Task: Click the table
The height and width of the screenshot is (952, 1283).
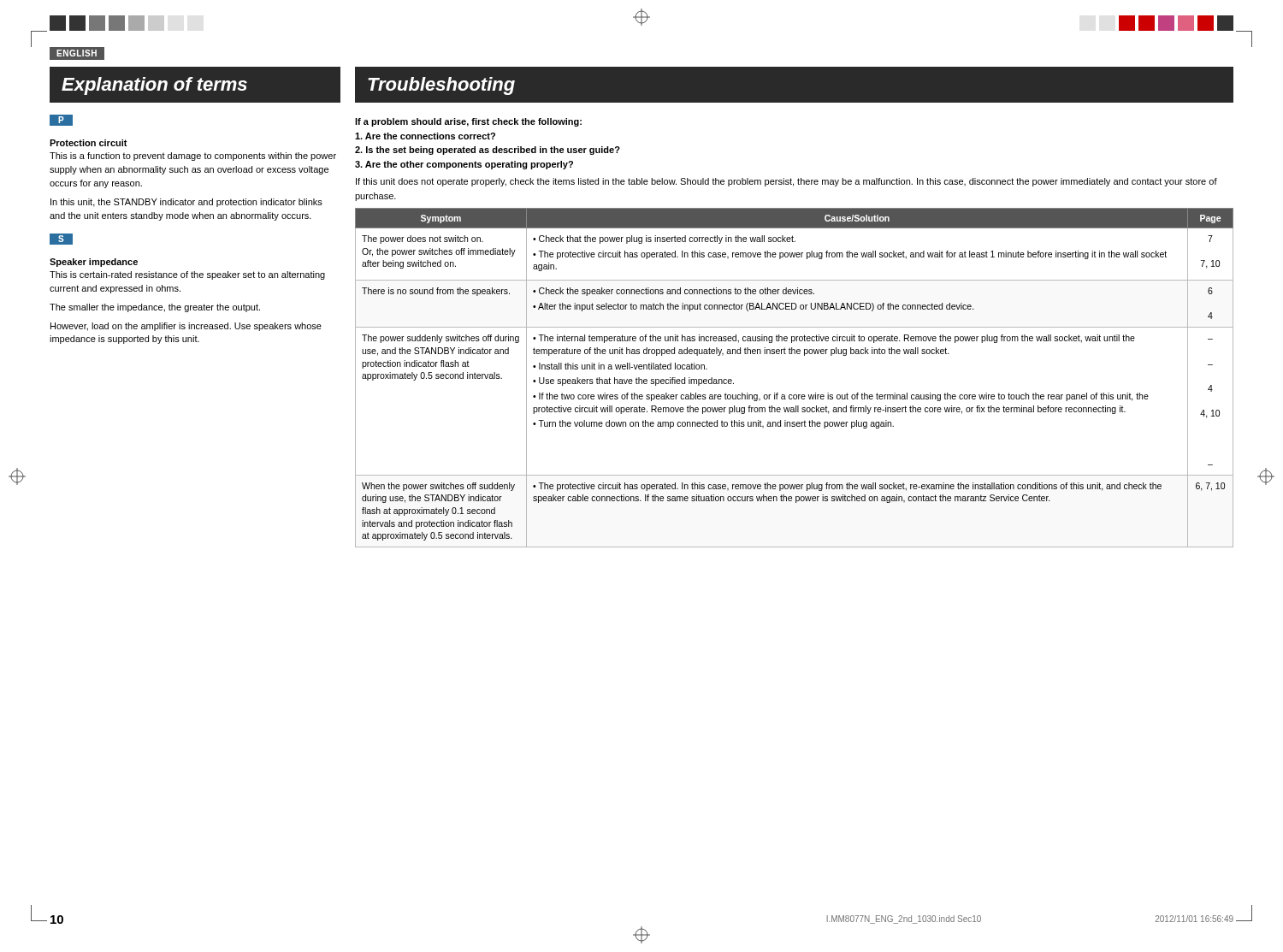Action: [794, 378]
